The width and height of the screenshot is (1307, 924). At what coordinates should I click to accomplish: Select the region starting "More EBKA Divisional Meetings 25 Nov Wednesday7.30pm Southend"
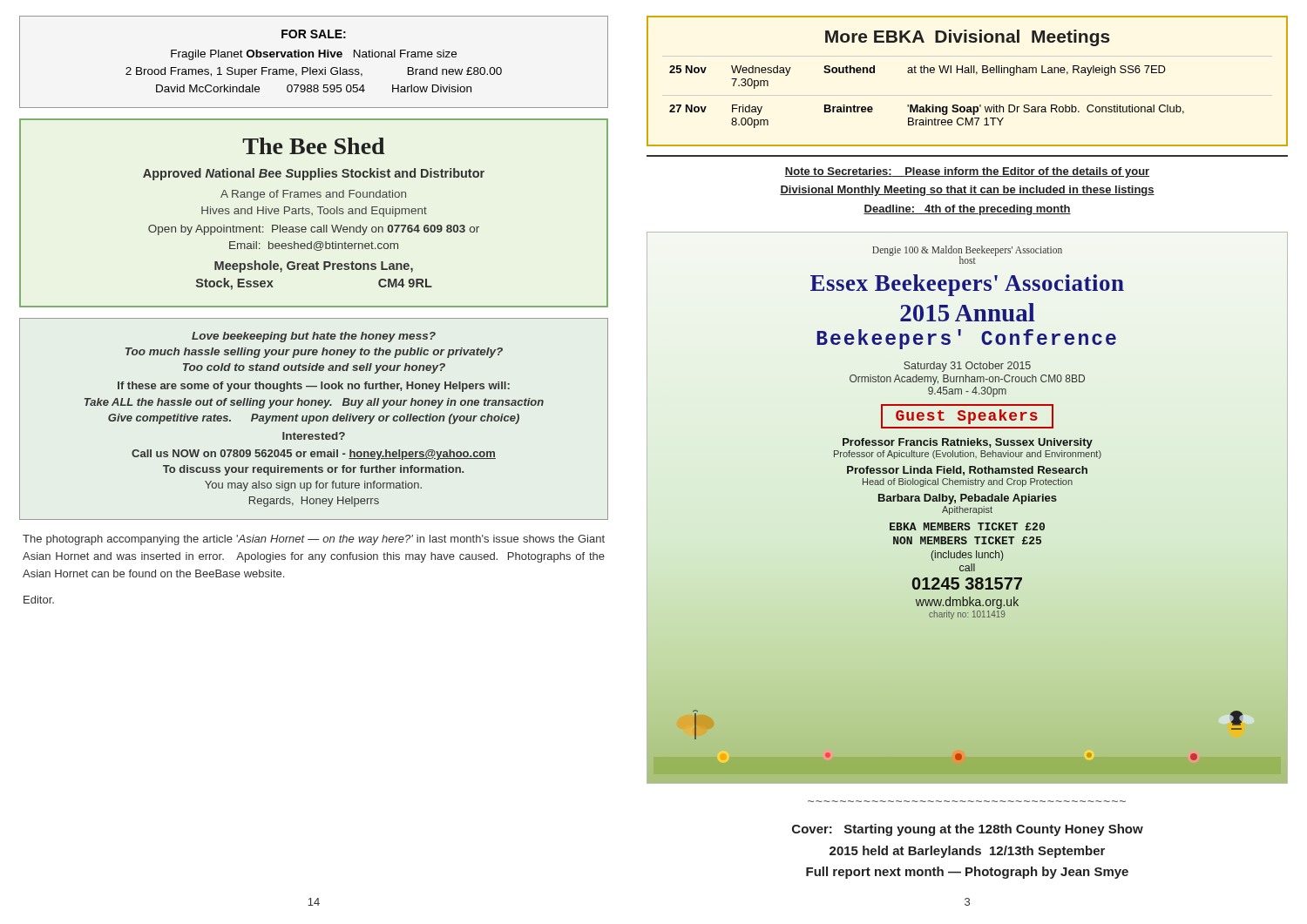[x=967, y=80]
